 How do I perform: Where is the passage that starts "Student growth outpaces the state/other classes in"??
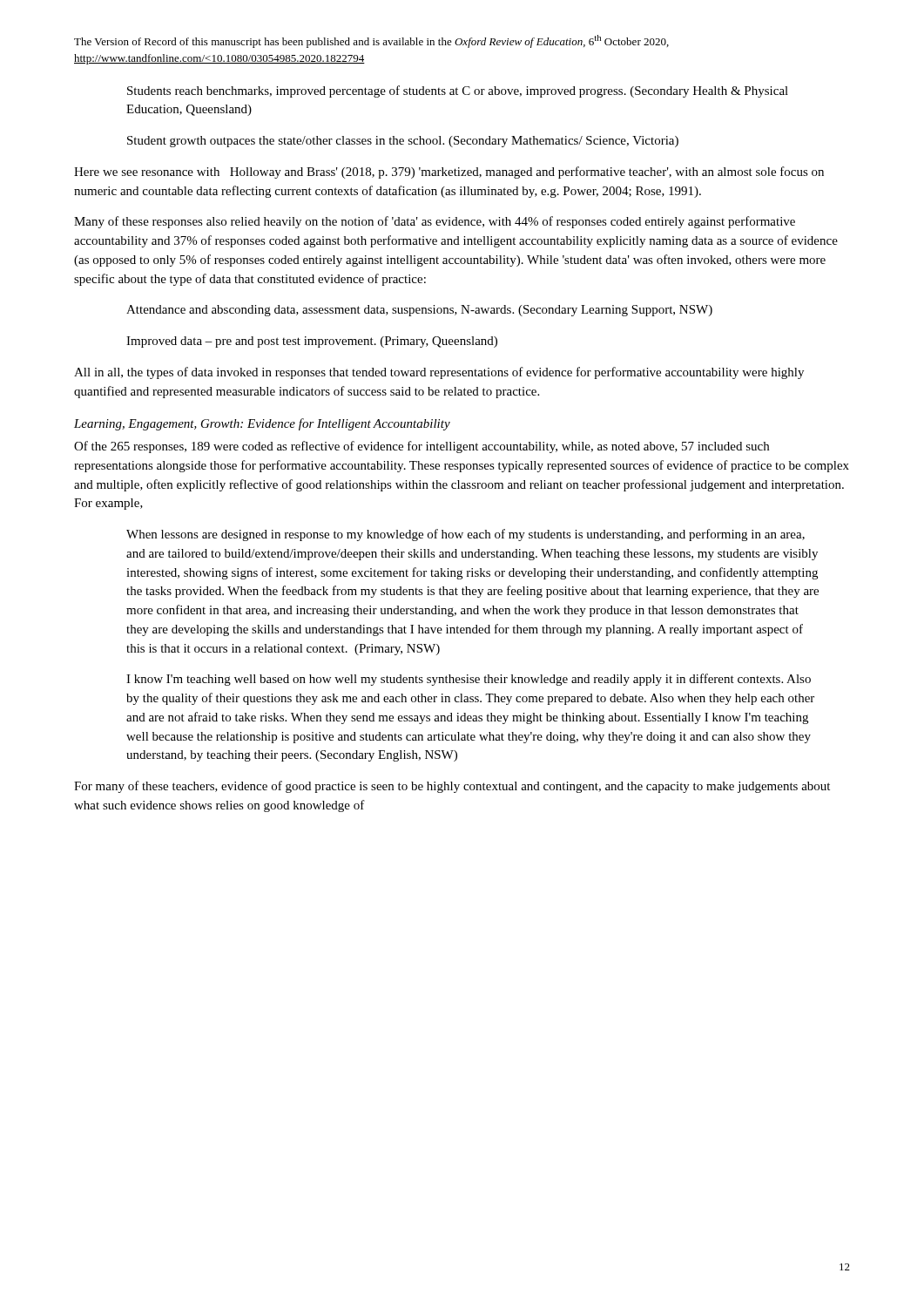pyautogui.click(x=403, y=140)
